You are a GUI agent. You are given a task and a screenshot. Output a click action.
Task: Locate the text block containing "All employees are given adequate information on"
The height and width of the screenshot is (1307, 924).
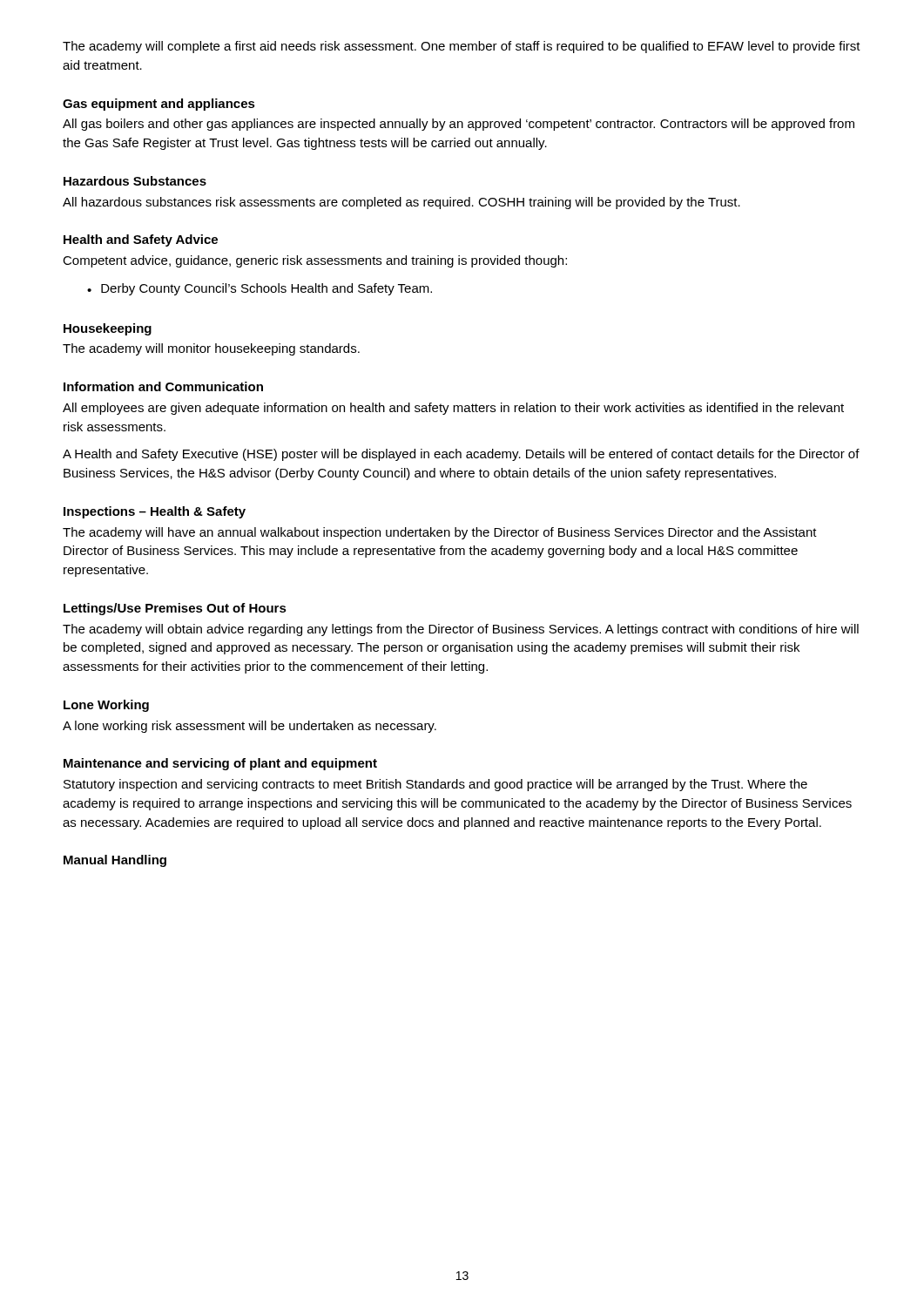coord(453,417)
